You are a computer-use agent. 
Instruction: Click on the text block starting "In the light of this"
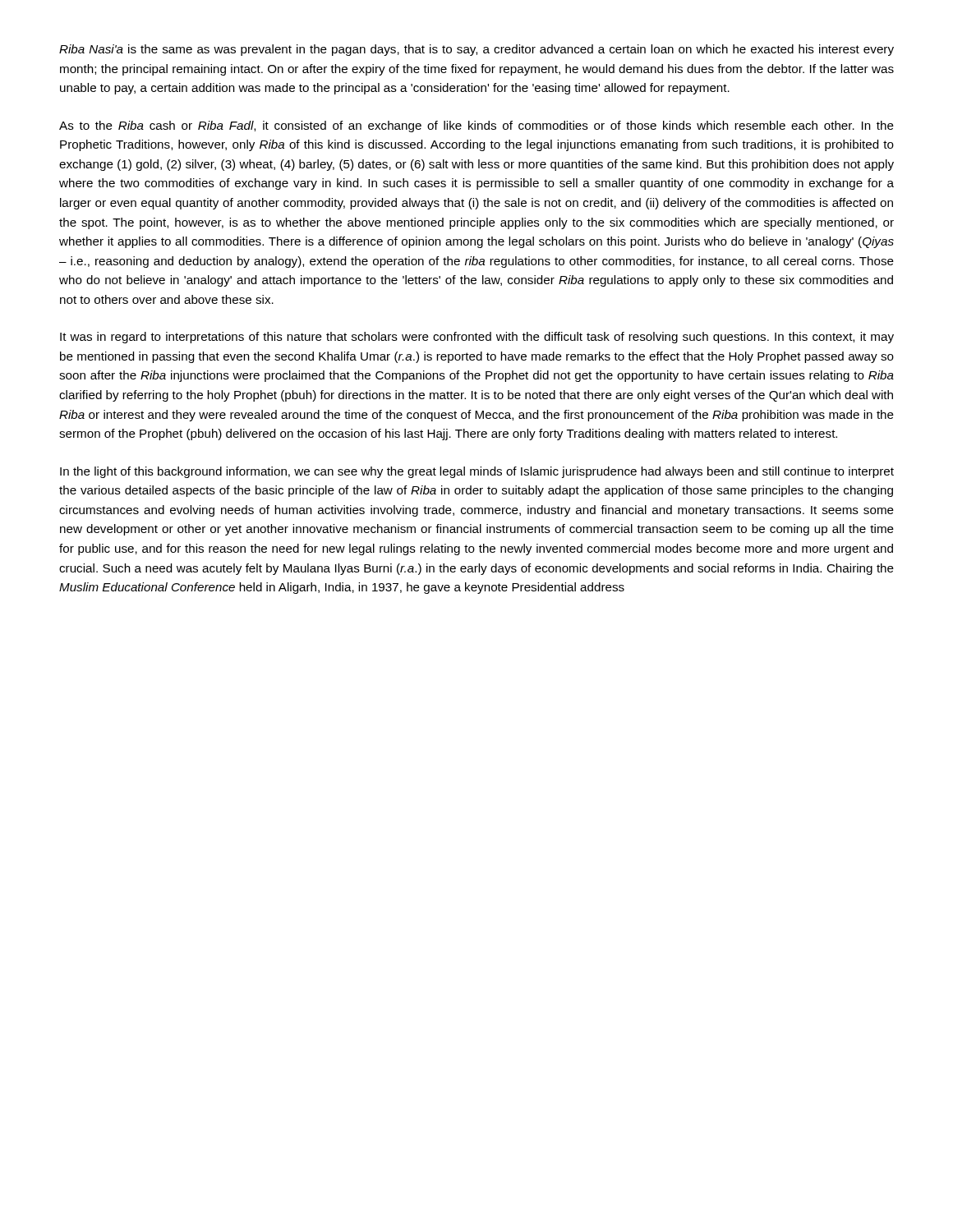(476, 529)
